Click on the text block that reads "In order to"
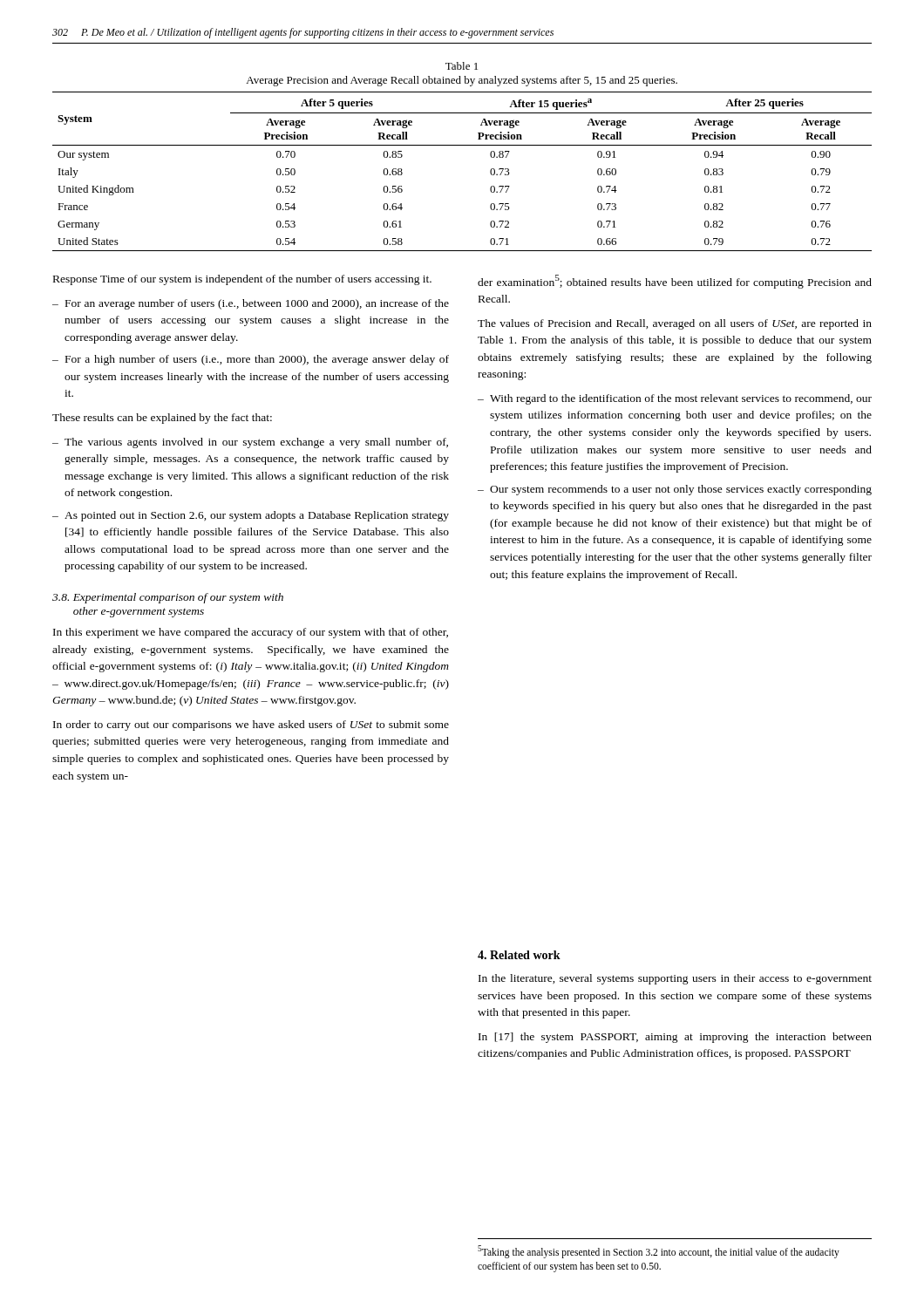The width and height of the screenshot is (924, 1308). pos(251,750)
